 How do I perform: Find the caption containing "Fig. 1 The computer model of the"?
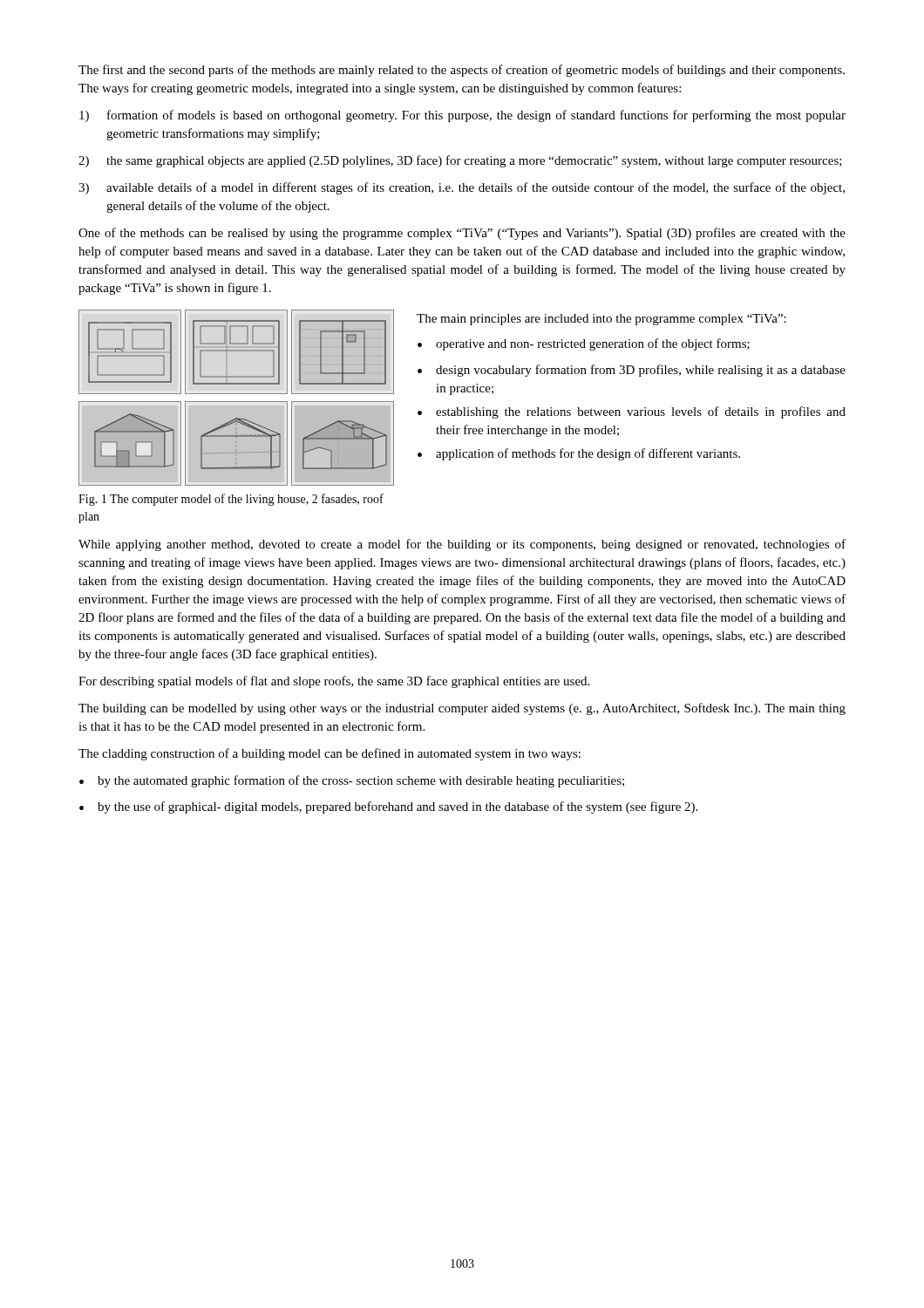point(231,508)
